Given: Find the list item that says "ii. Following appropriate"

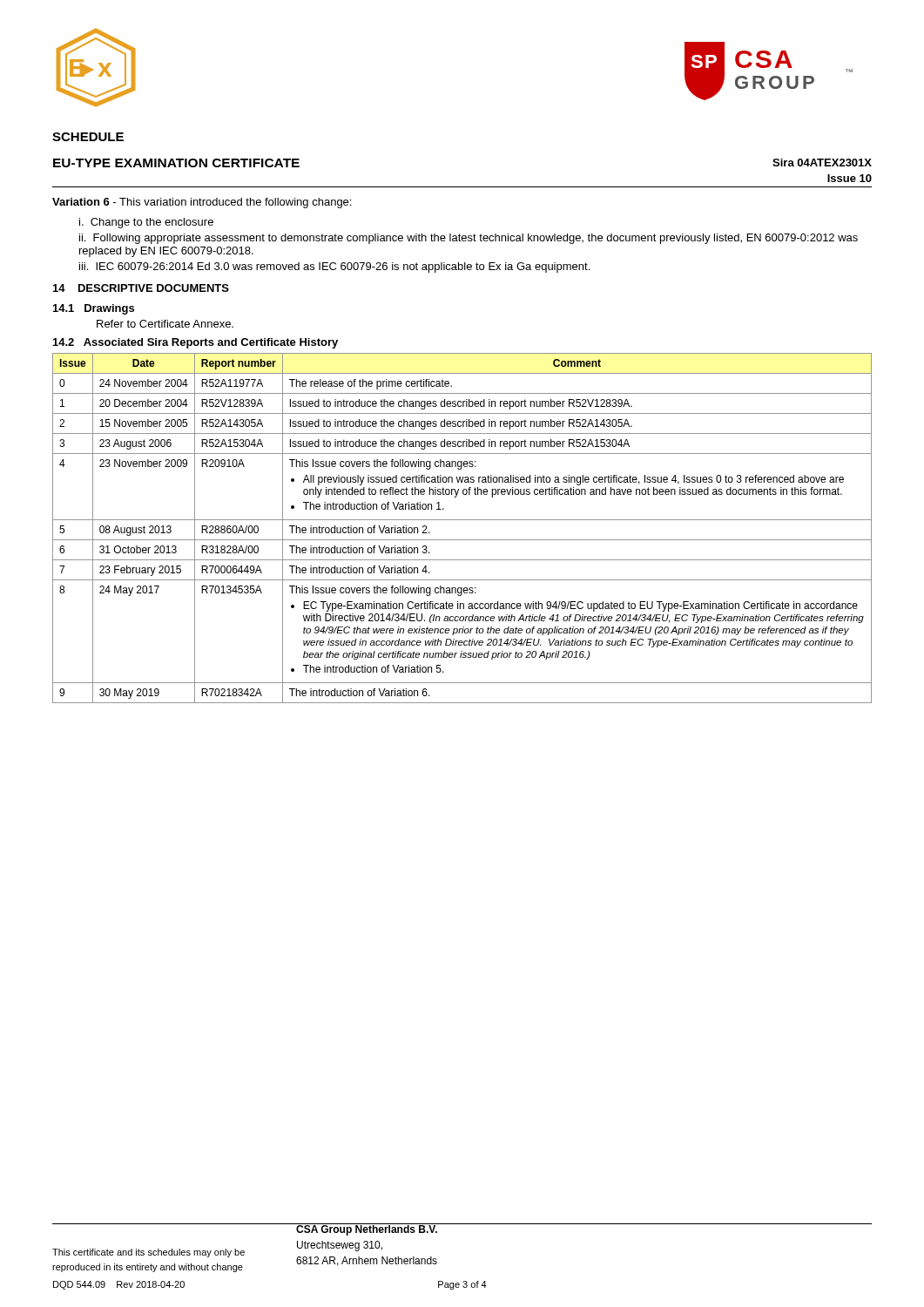Looking at the screenshot, I should coord(468,244).
